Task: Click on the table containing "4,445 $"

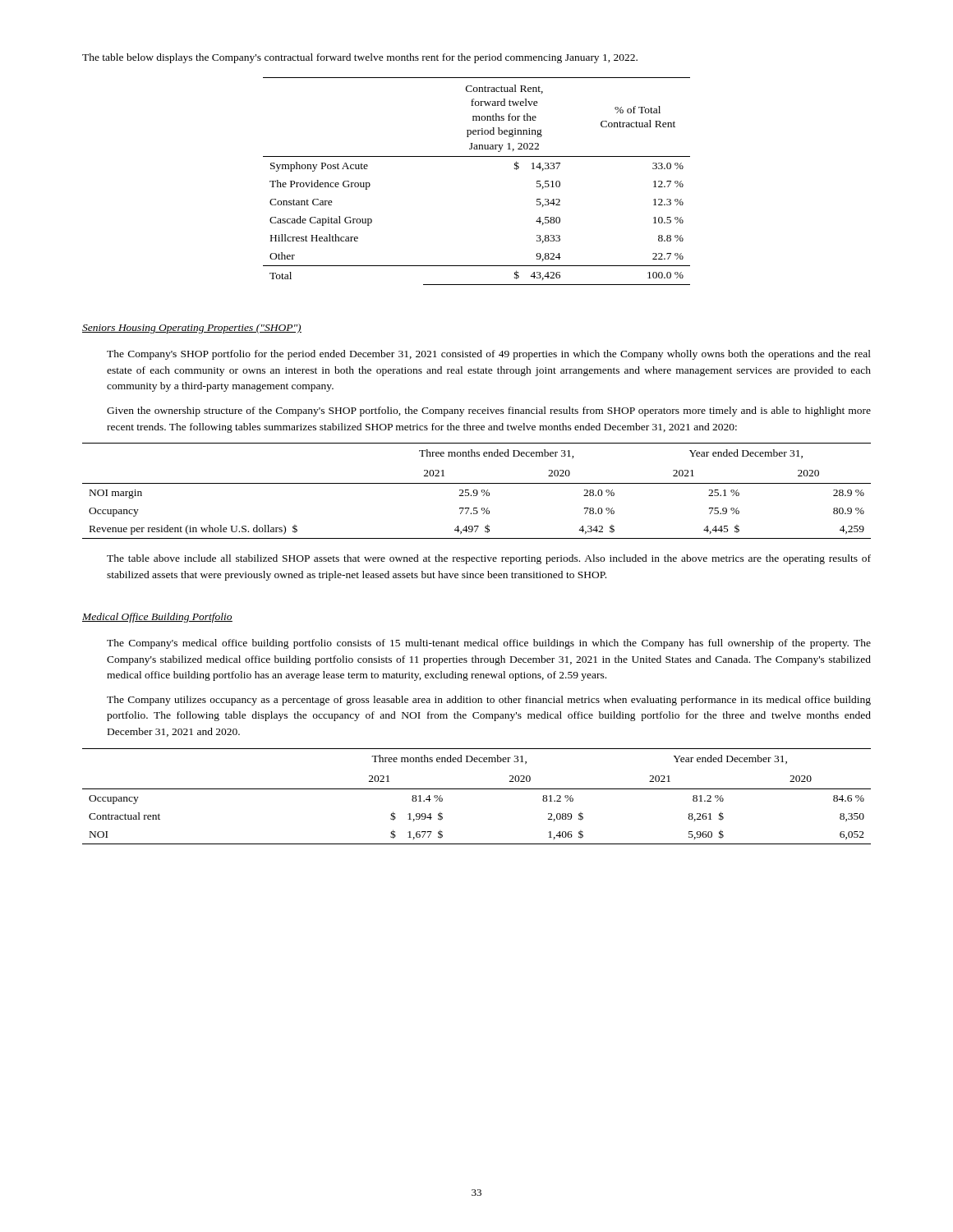Action: (x=476, y=491)
